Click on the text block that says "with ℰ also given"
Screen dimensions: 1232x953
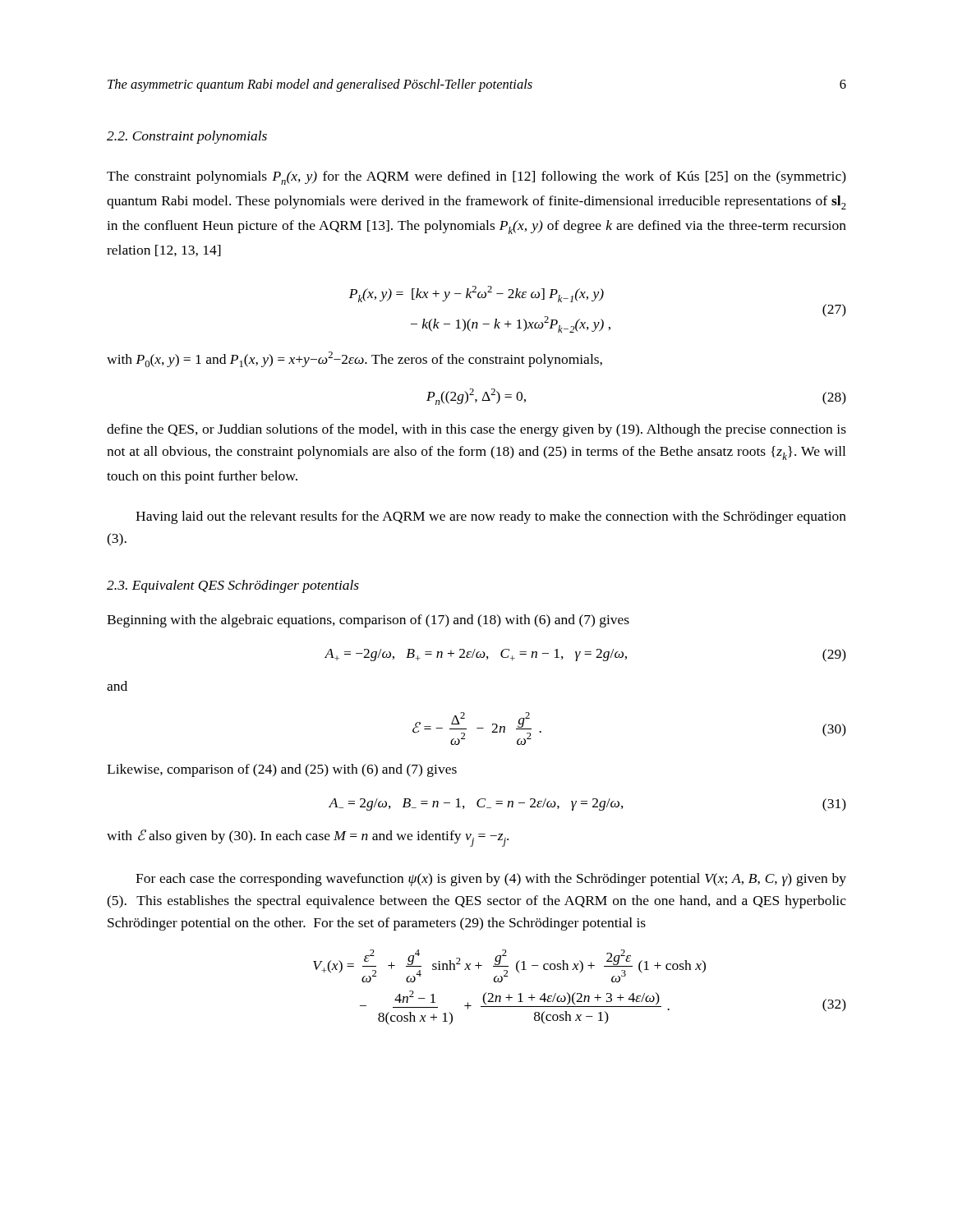coord(308,837)
